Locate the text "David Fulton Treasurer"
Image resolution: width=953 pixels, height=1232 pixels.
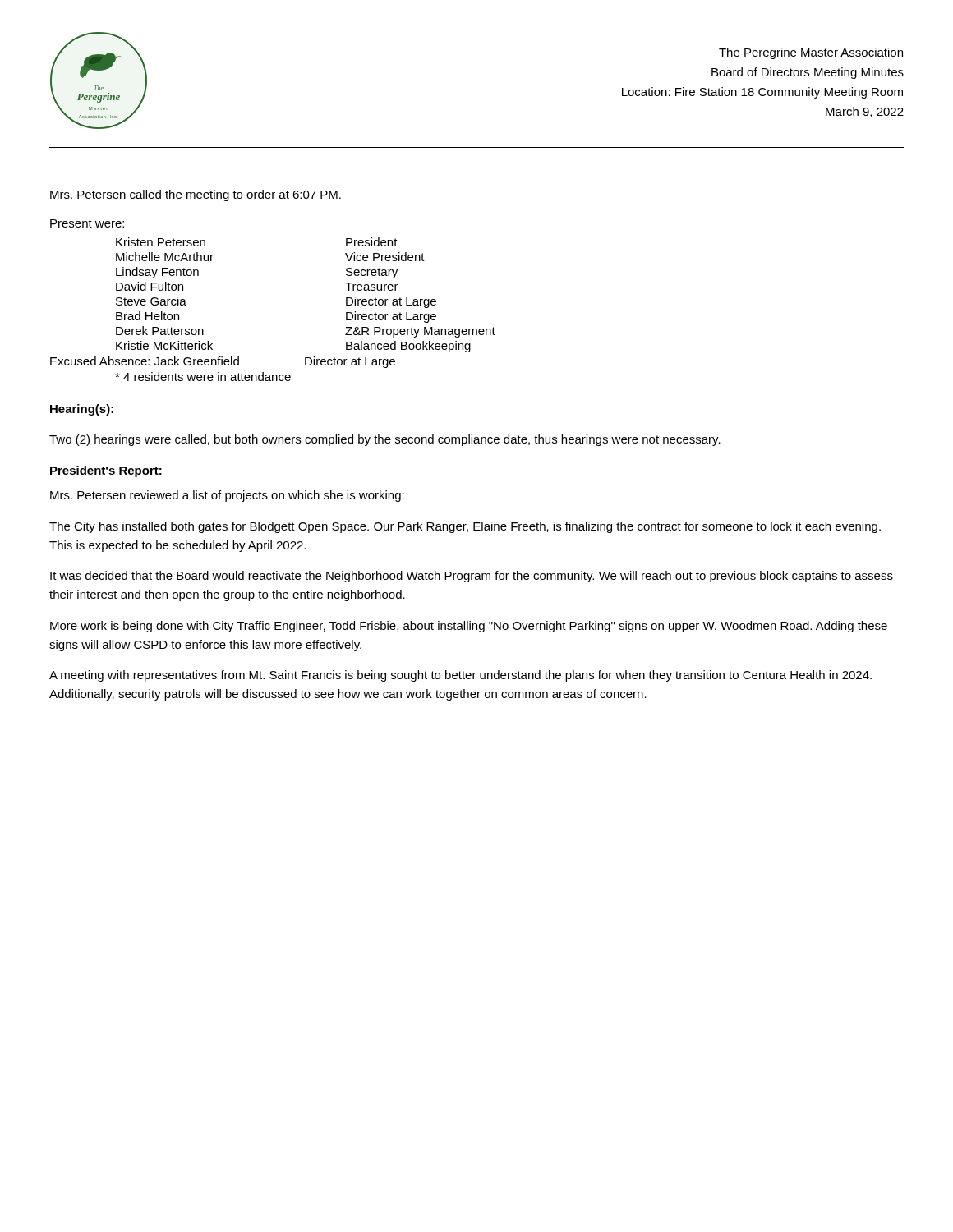click(153, 287)
